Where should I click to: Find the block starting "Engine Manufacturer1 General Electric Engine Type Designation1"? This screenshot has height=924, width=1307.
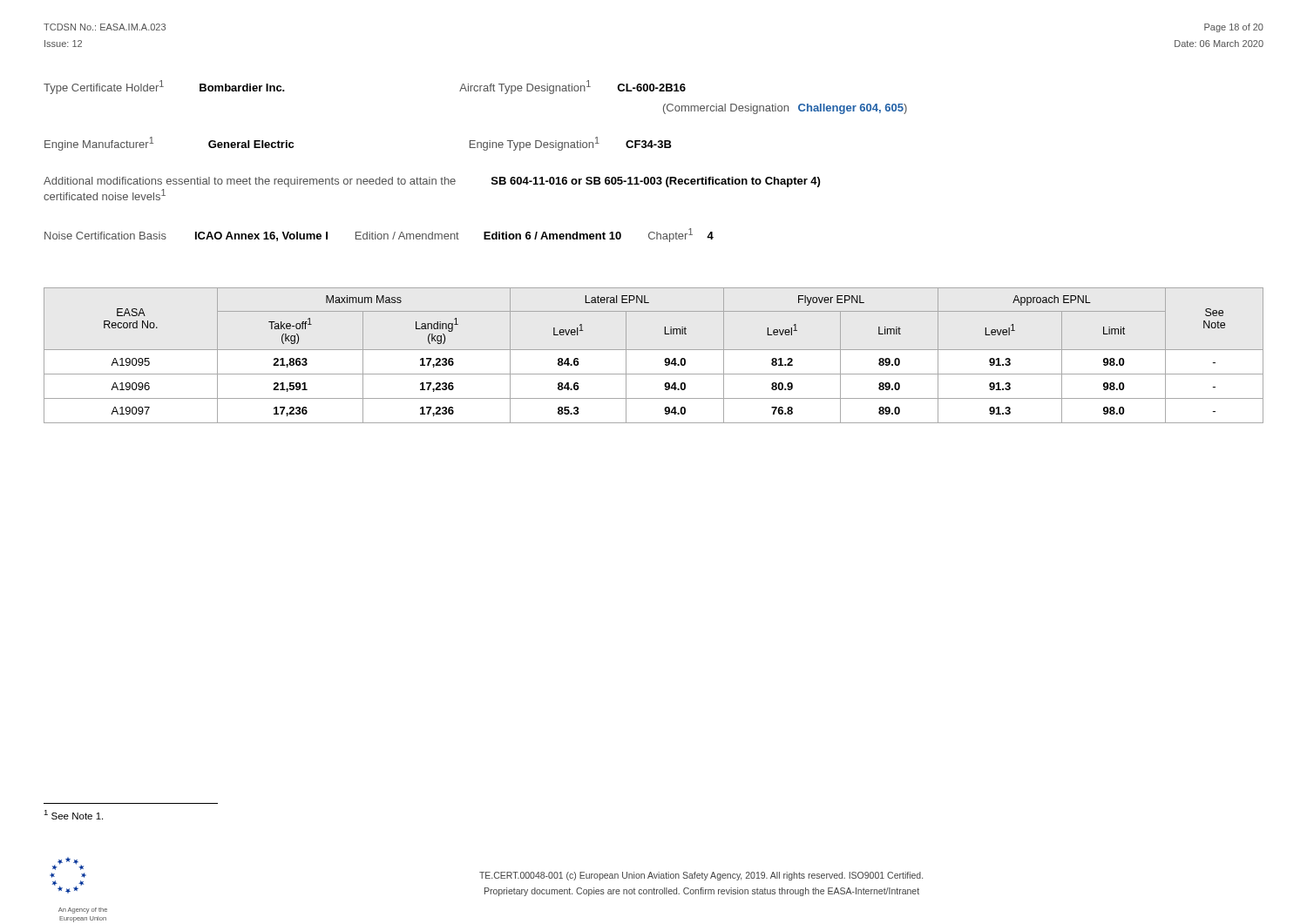tap(101, 142)
